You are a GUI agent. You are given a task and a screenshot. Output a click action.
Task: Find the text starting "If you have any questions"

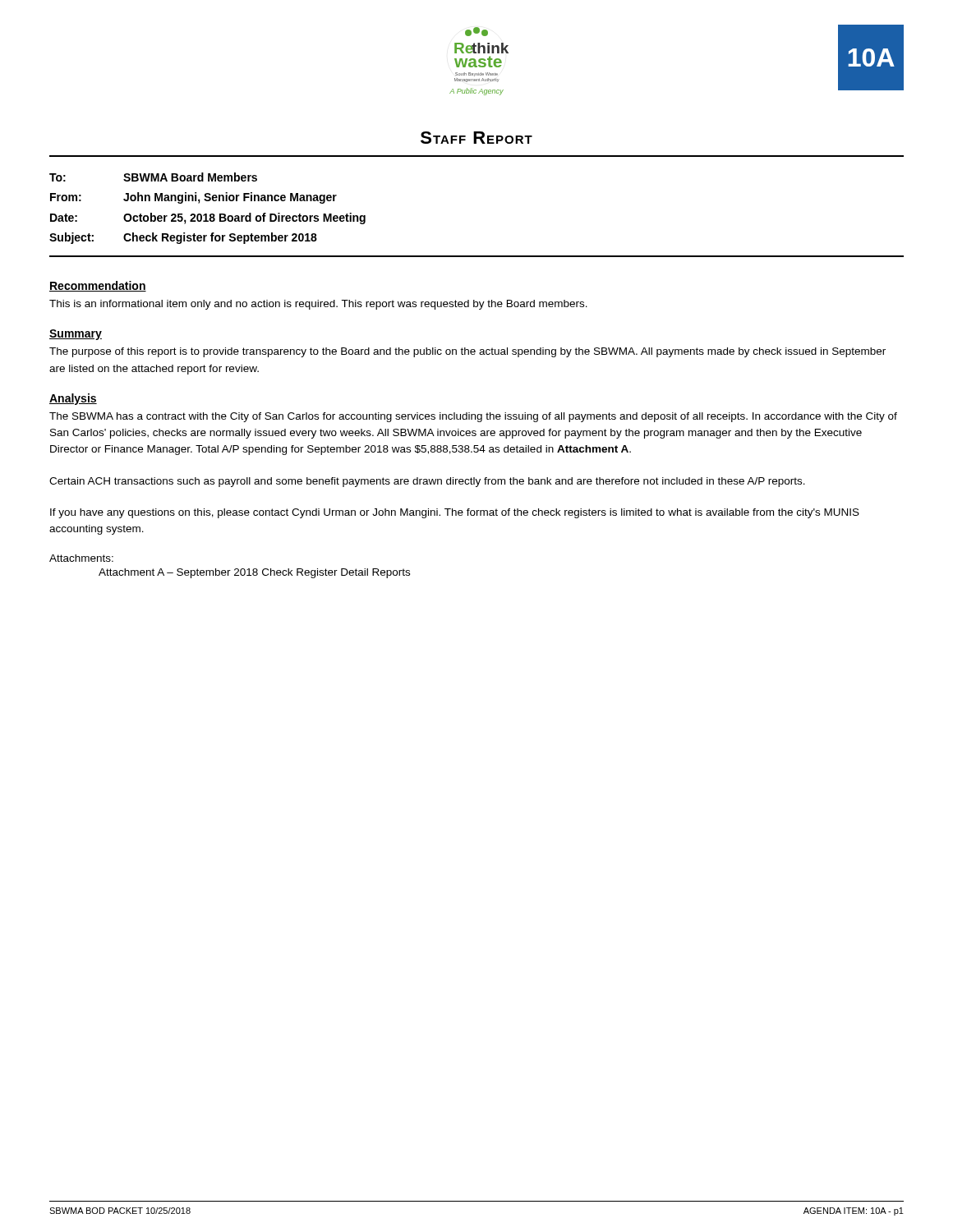454,520
